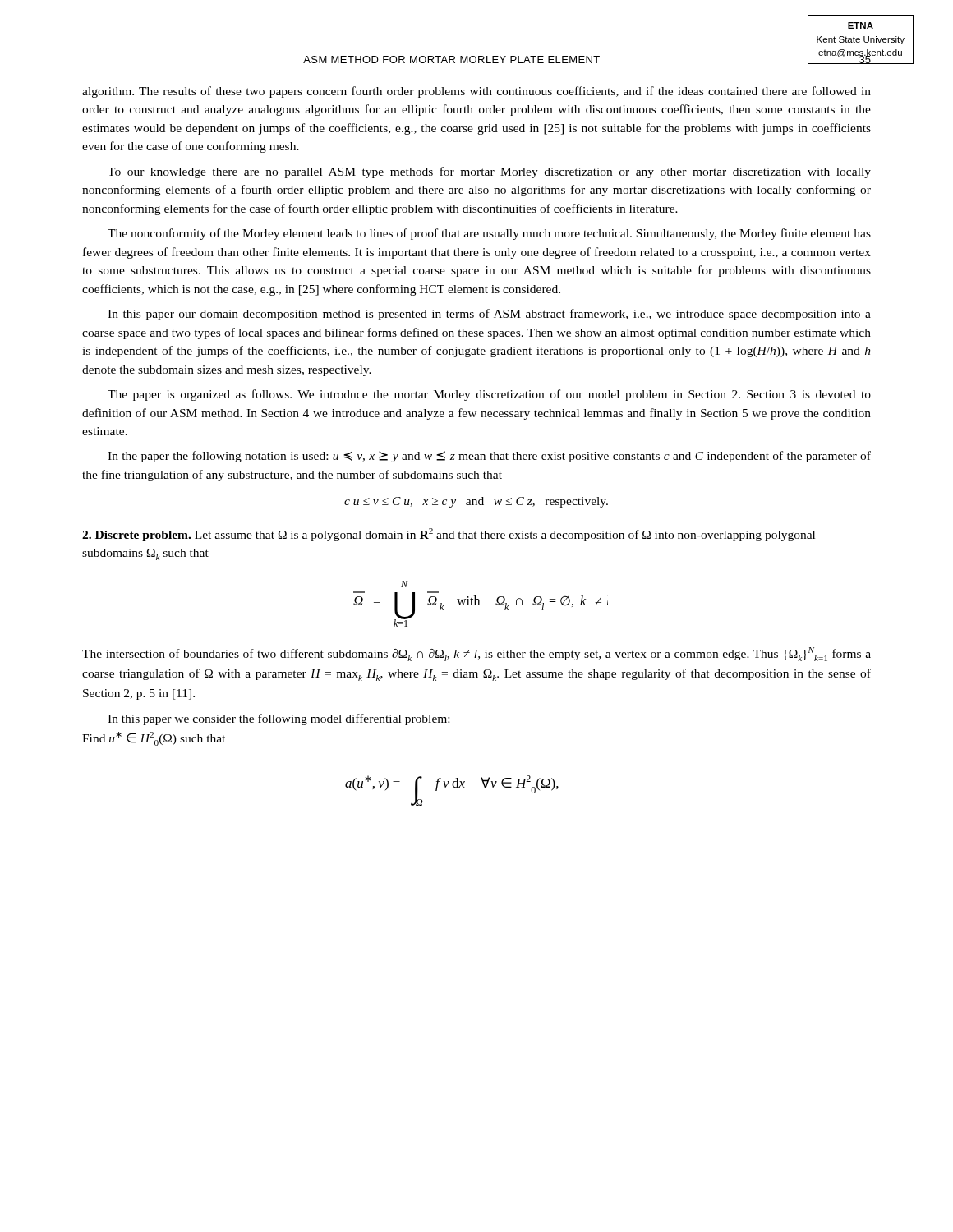Find the element starting "In the paper the following notation is used:"
Viewport: 953px width, 1232px height.
point(476,466)
